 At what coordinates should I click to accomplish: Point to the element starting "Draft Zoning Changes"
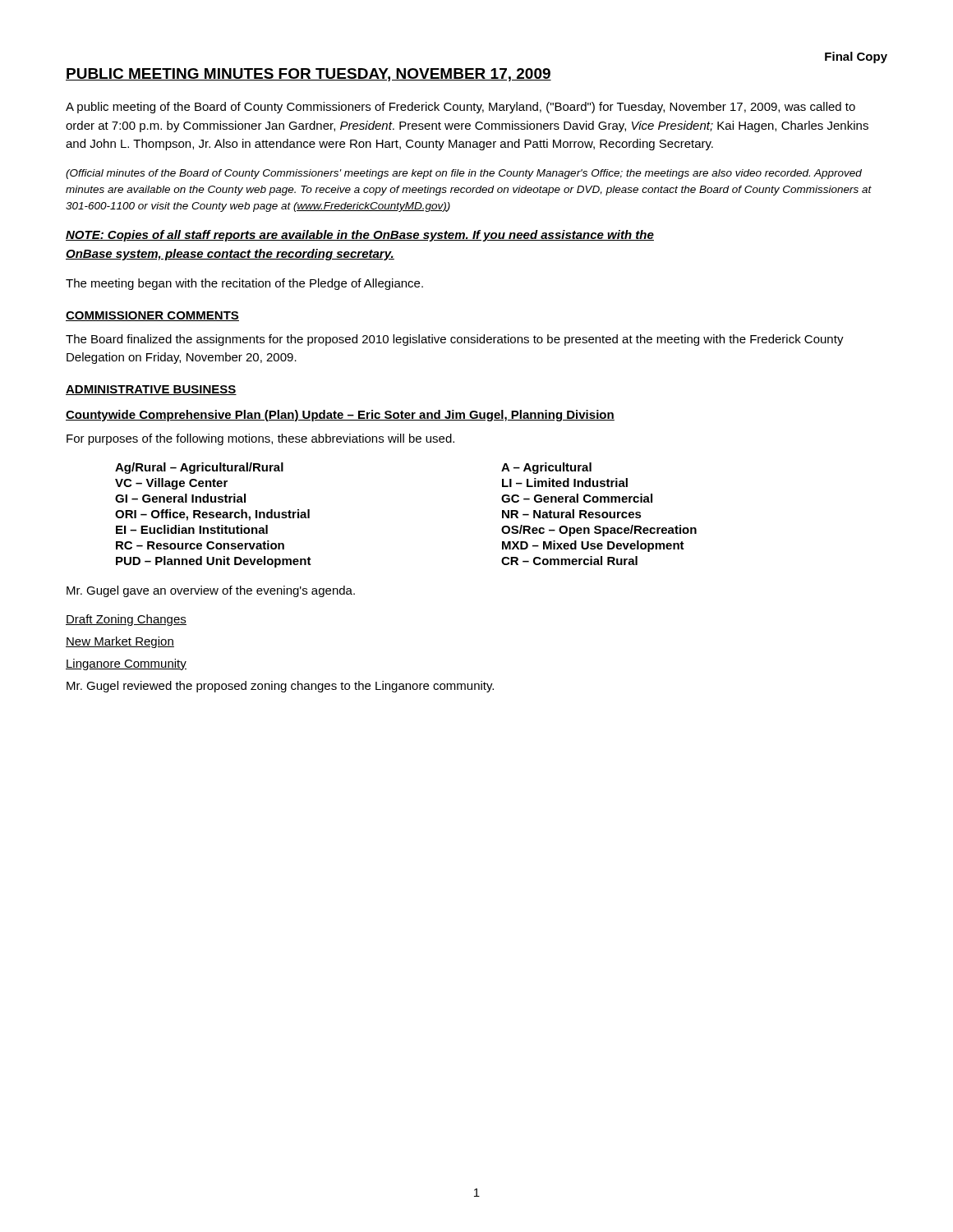[x=126, y=619]
